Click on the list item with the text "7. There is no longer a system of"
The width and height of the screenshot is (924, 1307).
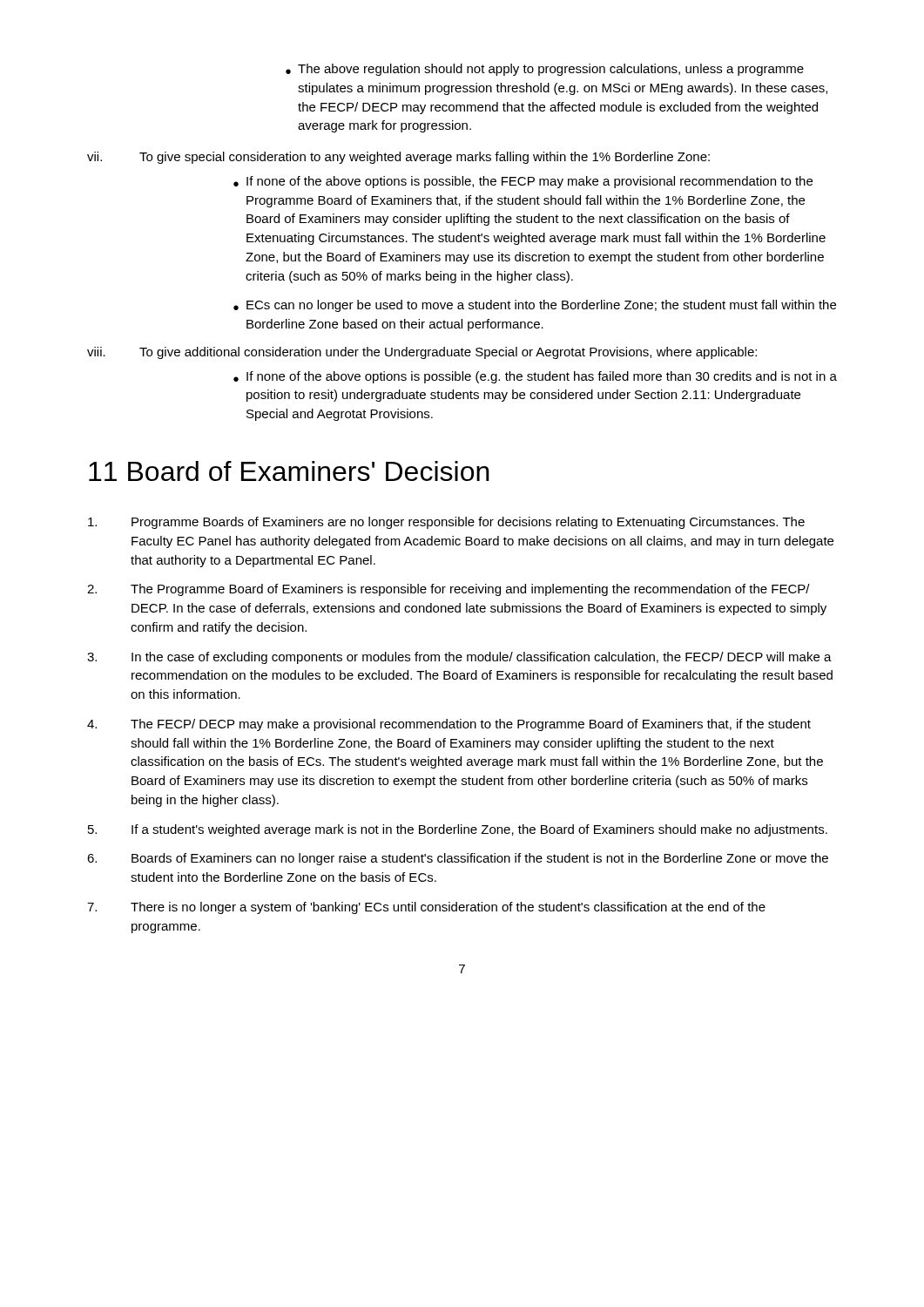pos(462,916)
